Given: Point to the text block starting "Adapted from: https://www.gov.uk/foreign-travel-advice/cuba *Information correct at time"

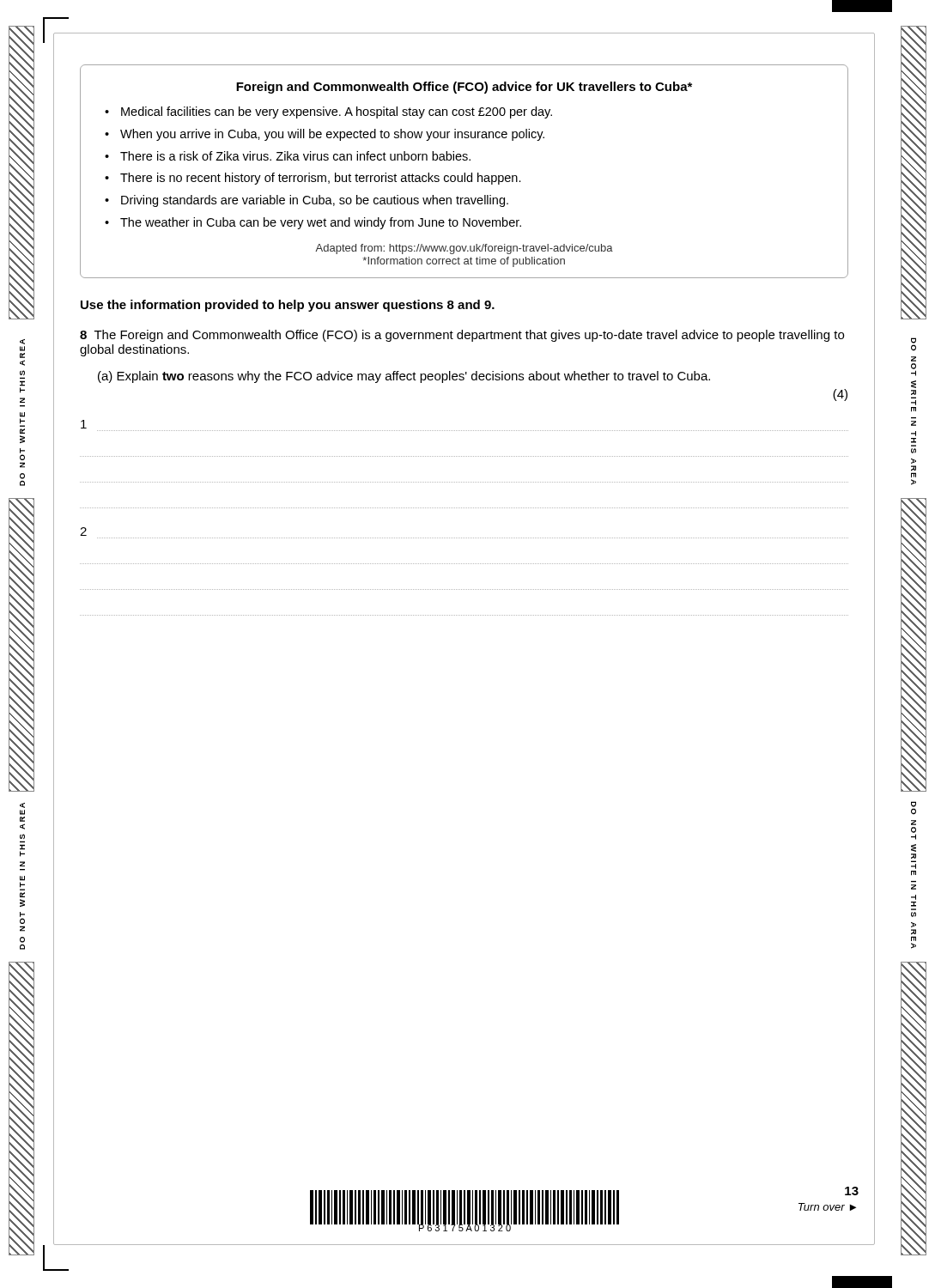Looking at the screenshot, I should pos(464,254).
